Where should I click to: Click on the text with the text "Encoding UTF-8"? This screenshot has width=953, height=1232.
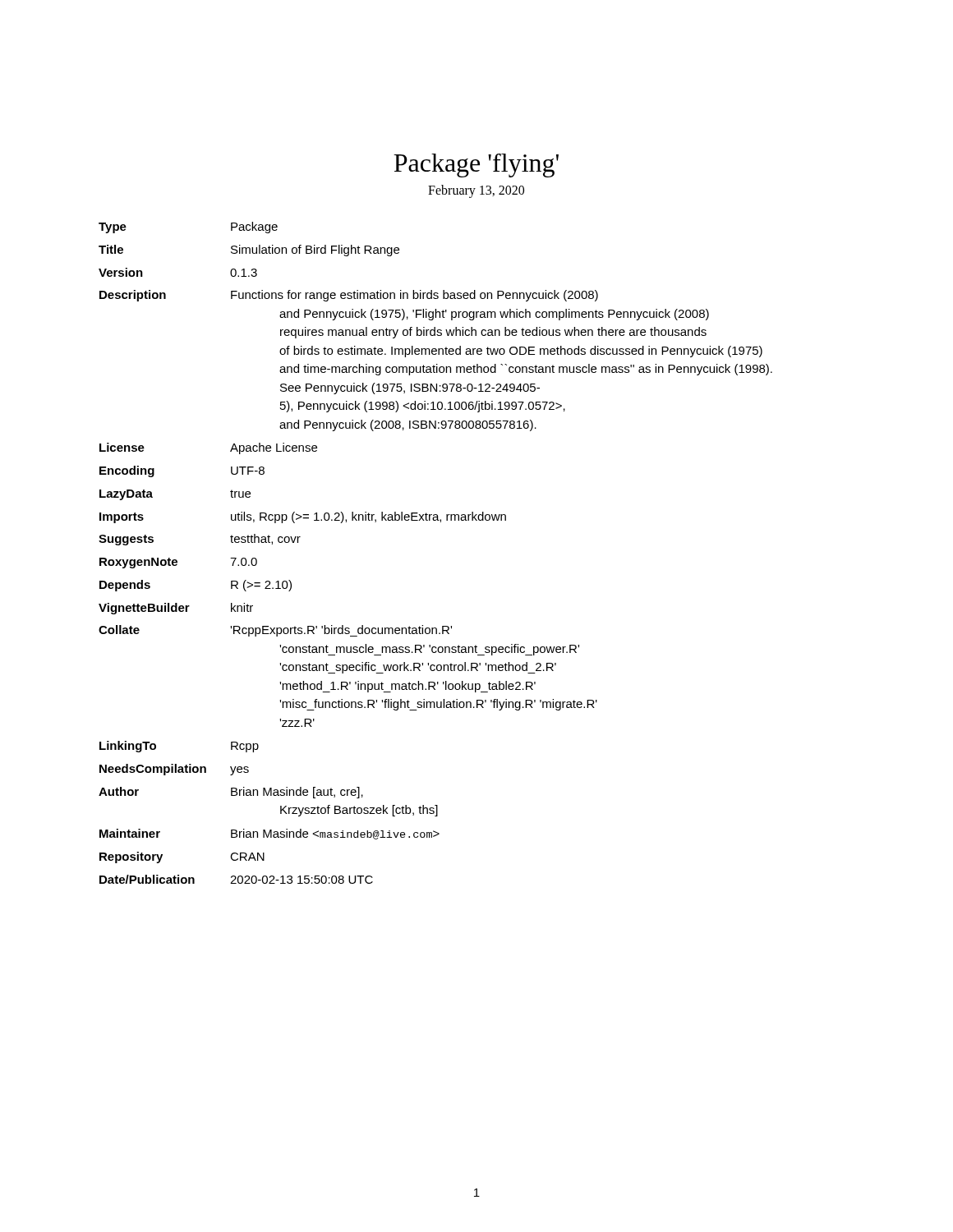[124, 471]
